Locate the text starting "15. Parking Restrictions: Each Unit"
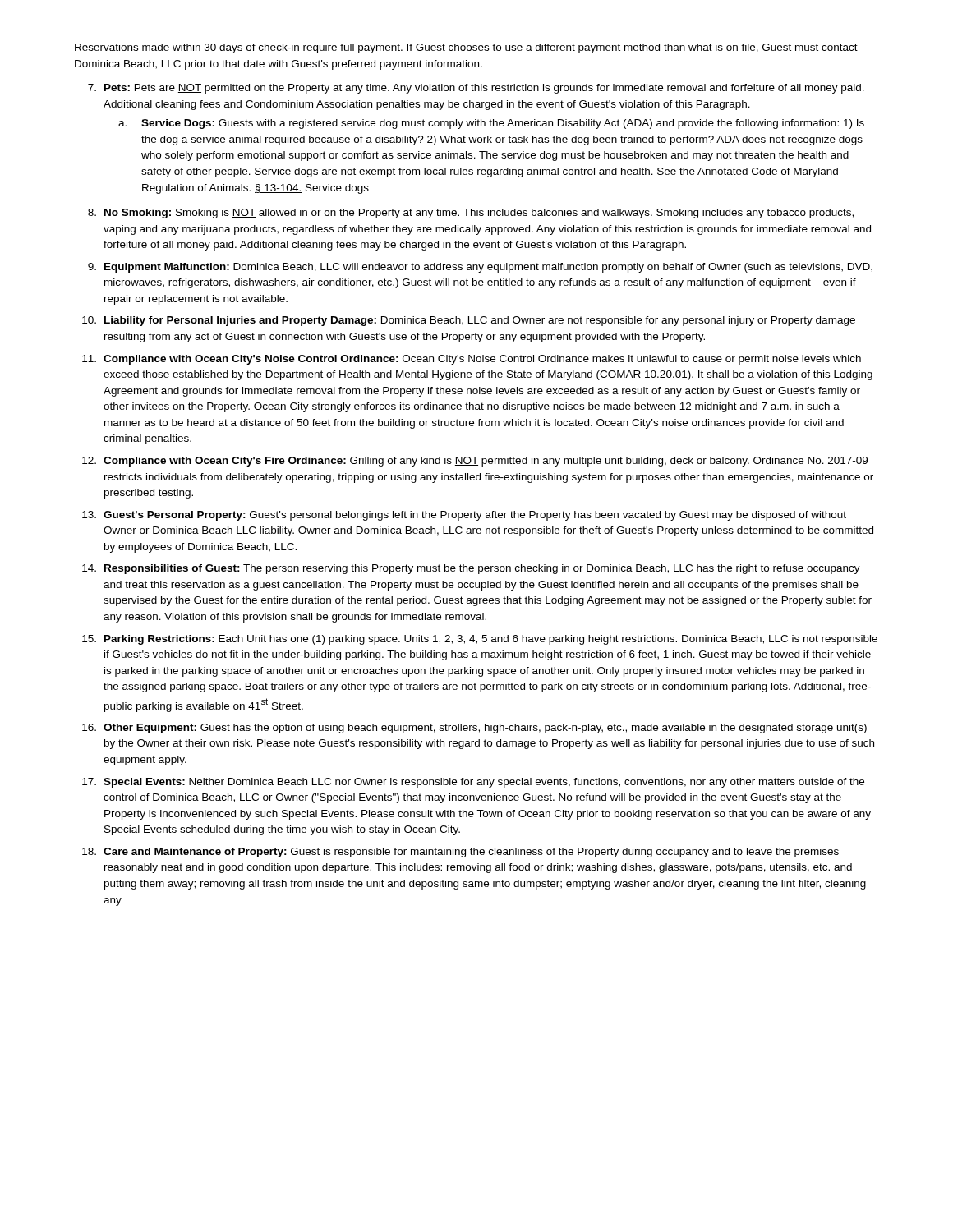This screenshot has height=1232, width=953. [476, 672]
